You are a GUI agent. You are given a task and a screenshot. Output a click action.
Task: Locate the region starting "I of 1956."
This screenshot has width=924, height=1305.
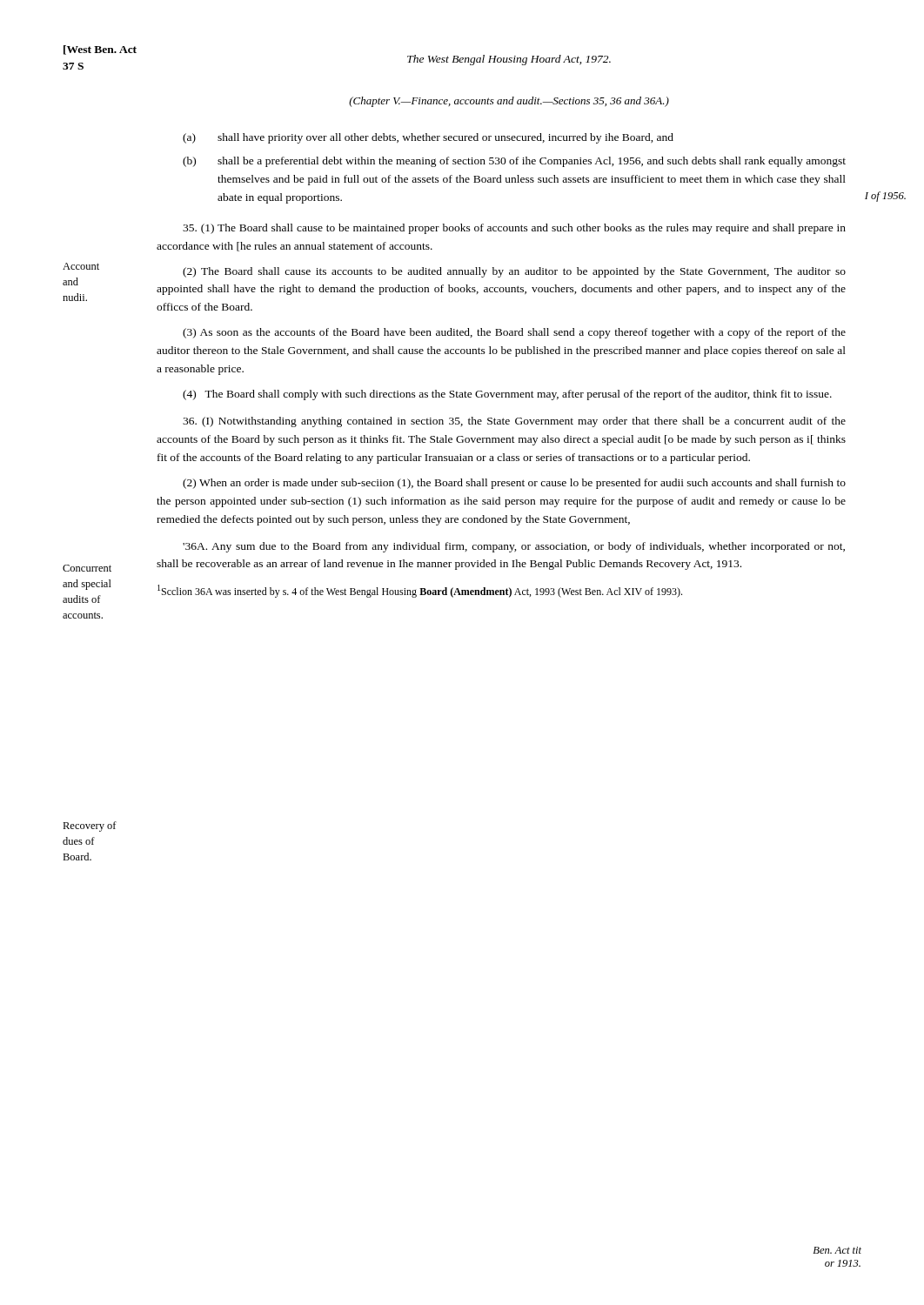pos(886,196)
